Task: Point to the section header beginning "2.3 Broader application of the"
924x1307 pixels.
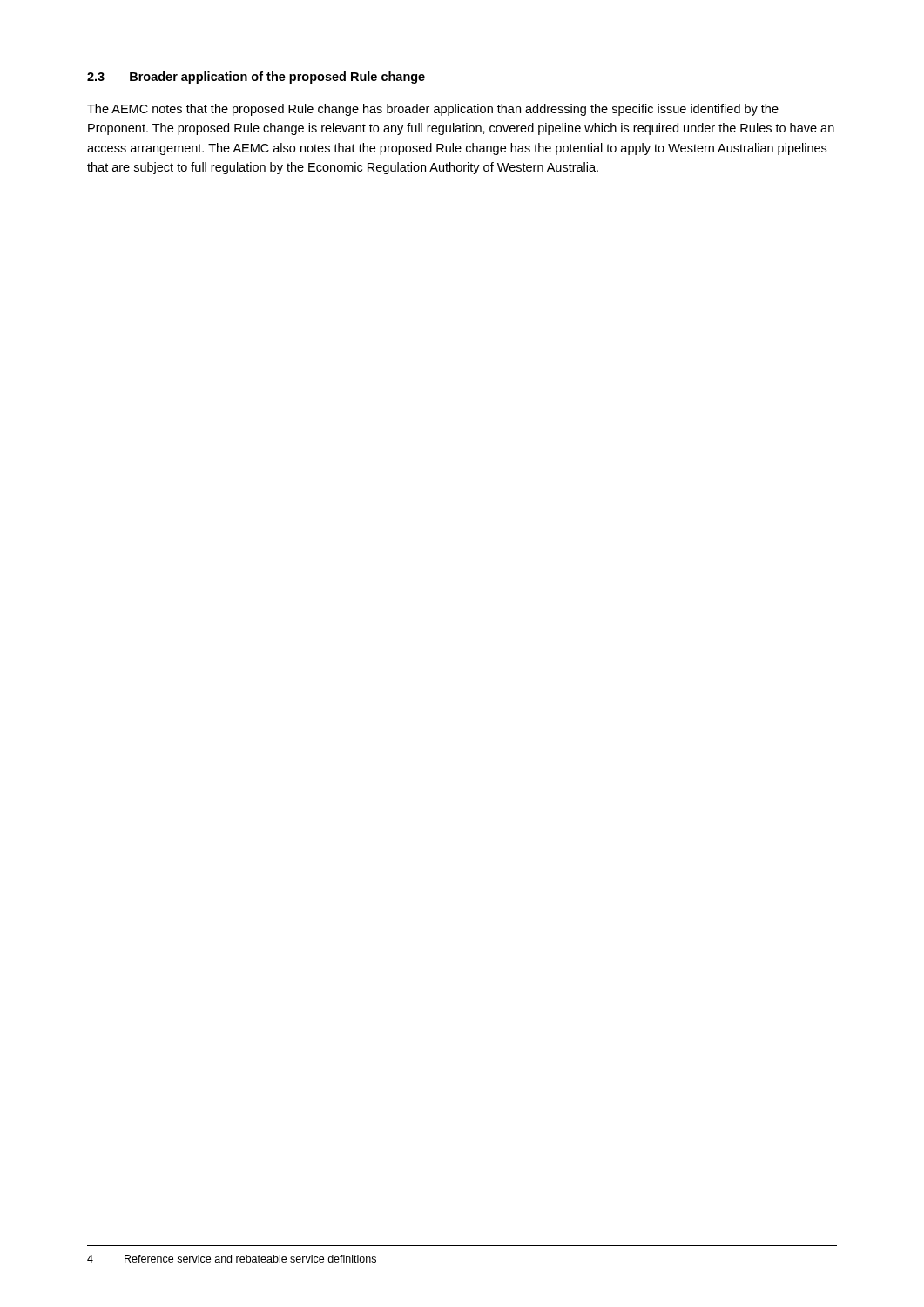Action: [x=256, y=77]
